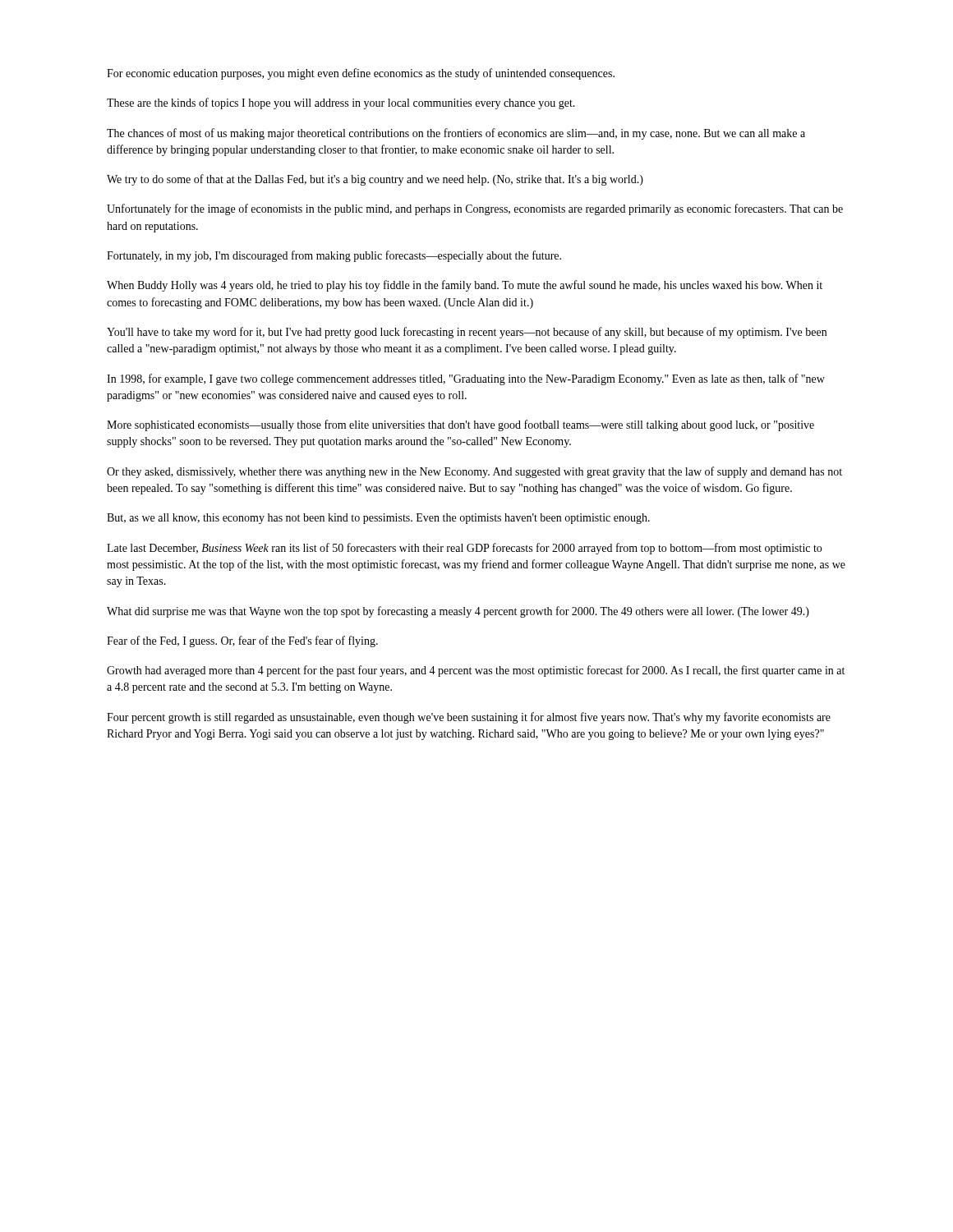Find the passage starting "Four percent growth is still regarded"
The height and width of the screenshot is (1232, 953).
point(469,726)
